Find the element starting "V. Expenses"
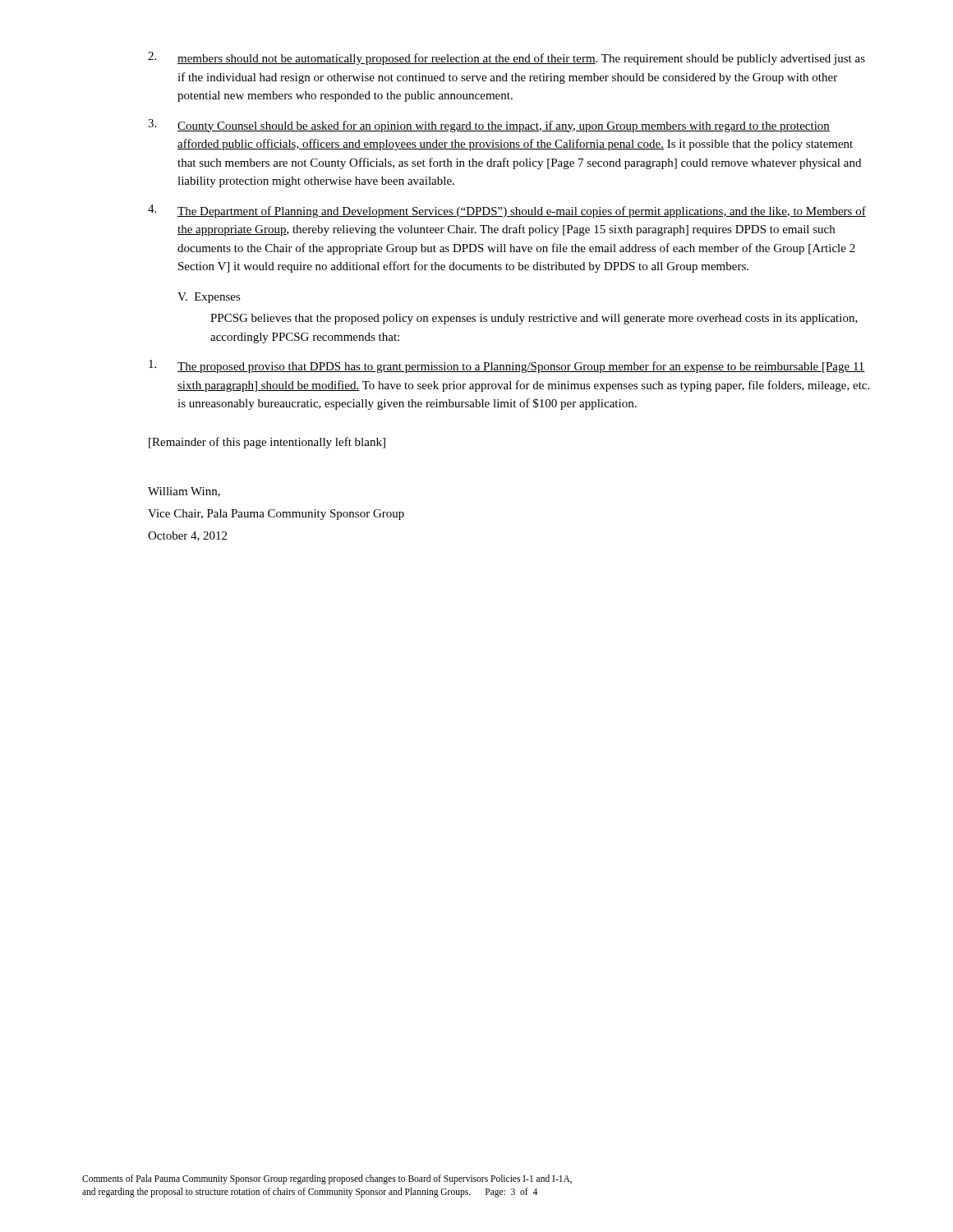Image resolution: width=953 pixels, height=1232 pixels. pyautogui.click(x=209, y=296)
